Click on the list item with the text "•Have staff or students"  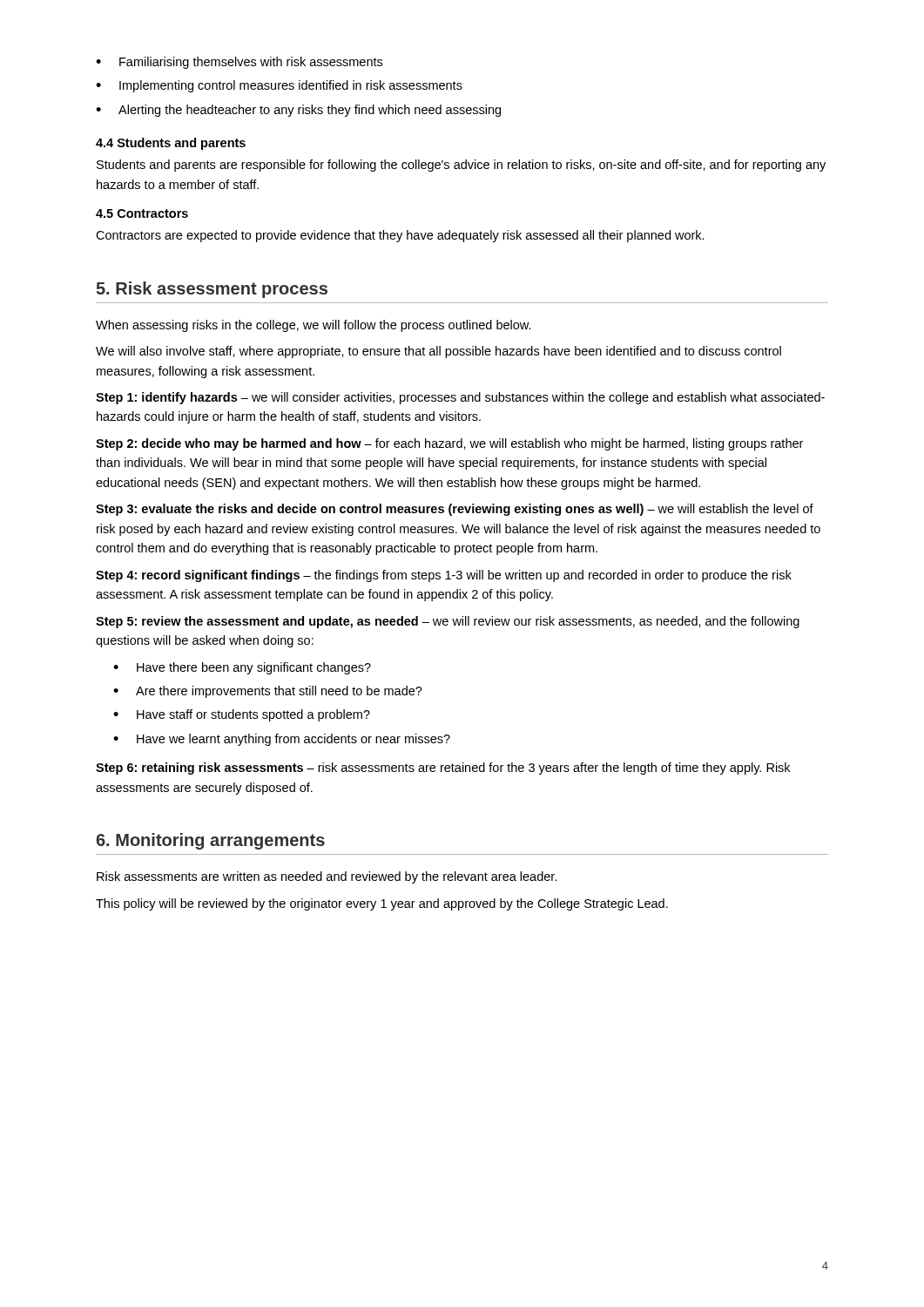pyautogui.click(x=242, y=715)
